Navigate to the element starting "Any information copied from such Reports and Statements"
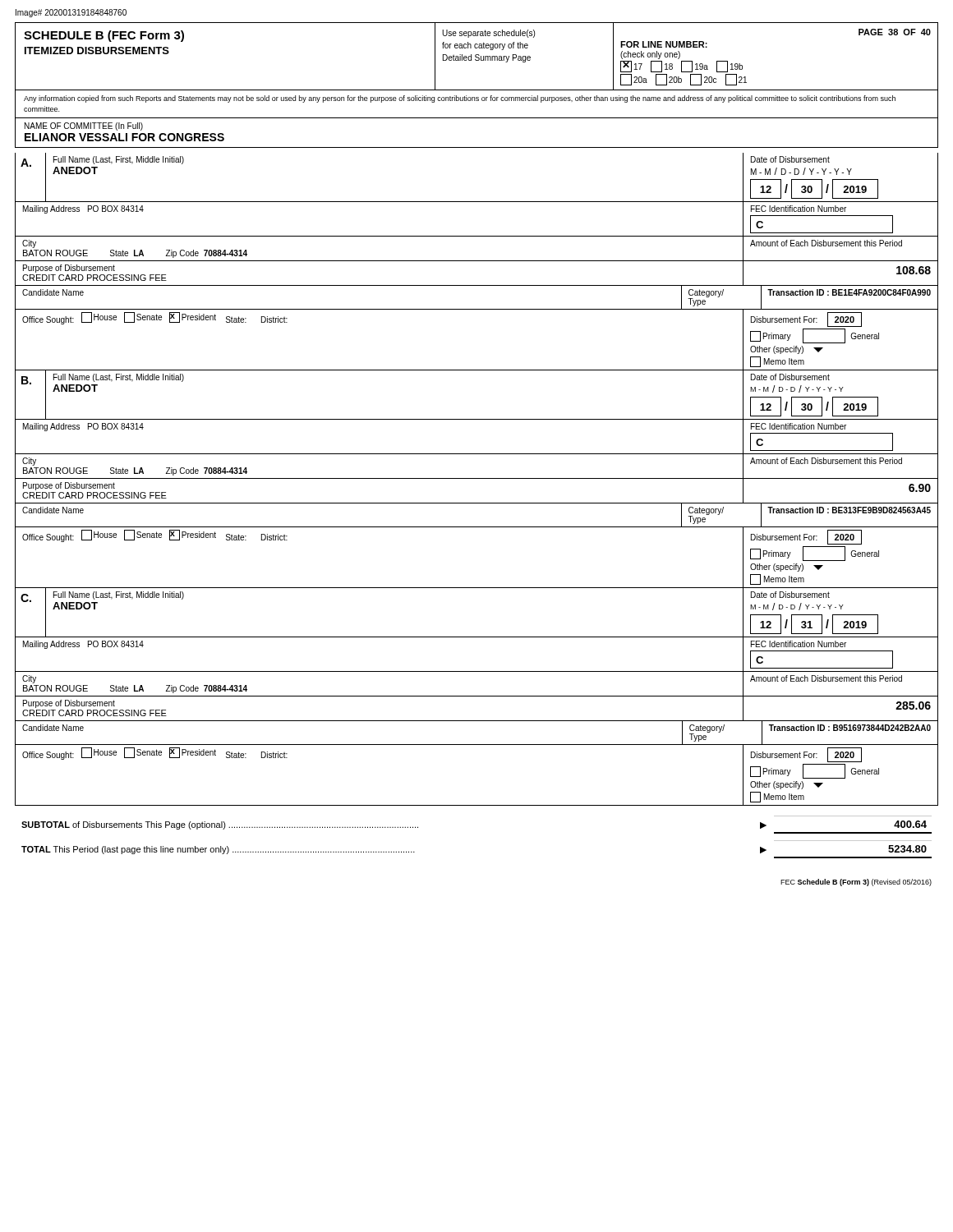The width and height of the screenshot is (953, 1232). pyautogui.click(x=460, y=104)
